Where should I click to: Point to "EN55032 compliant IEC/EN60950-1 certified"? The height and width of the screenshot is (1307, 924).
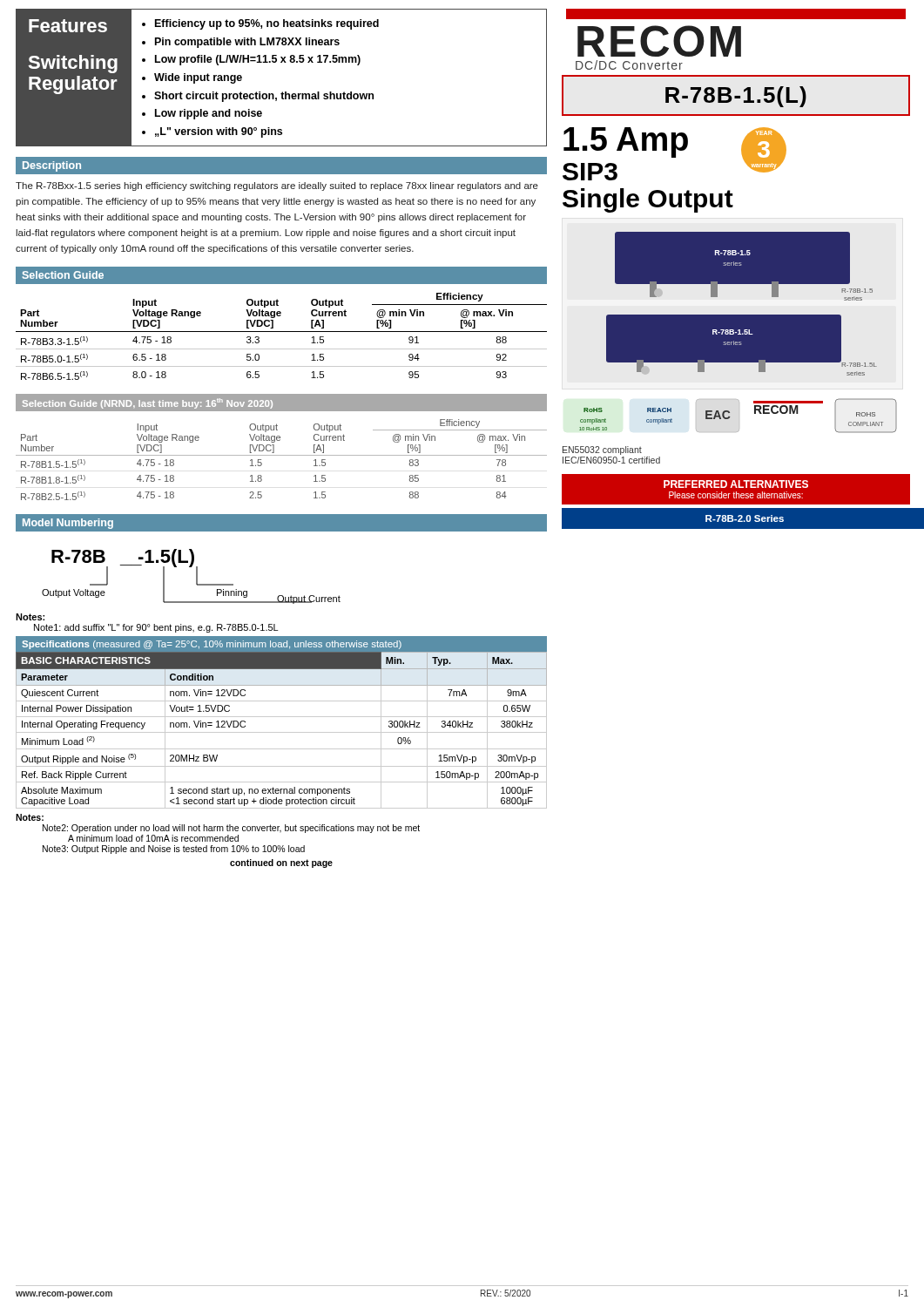point(611,455)
